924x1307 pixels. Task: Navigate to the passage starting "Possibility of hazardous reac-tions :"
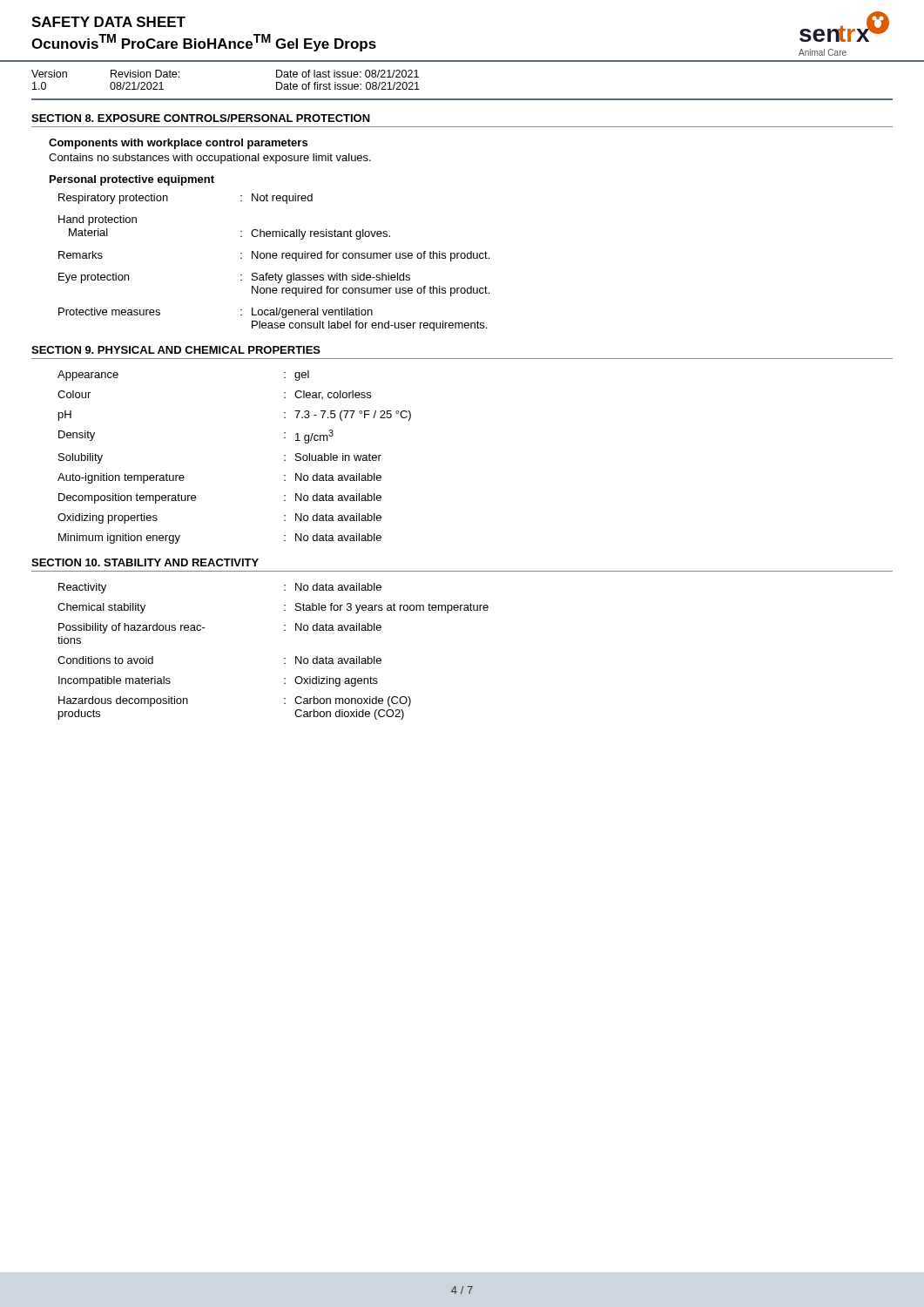point(125,628)
